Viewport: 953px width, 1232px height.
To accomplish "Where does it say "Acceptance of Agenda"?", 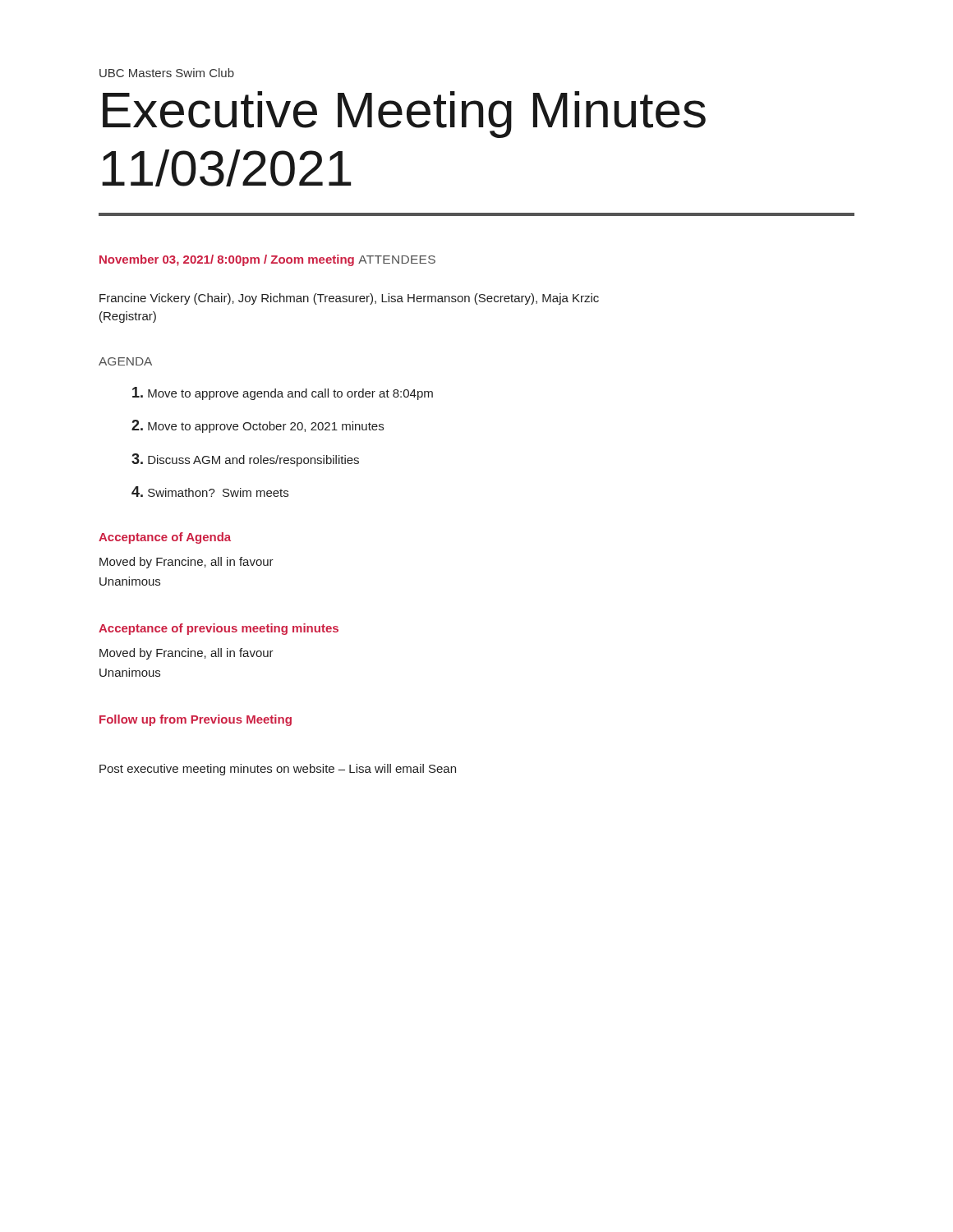I will 165,537.
